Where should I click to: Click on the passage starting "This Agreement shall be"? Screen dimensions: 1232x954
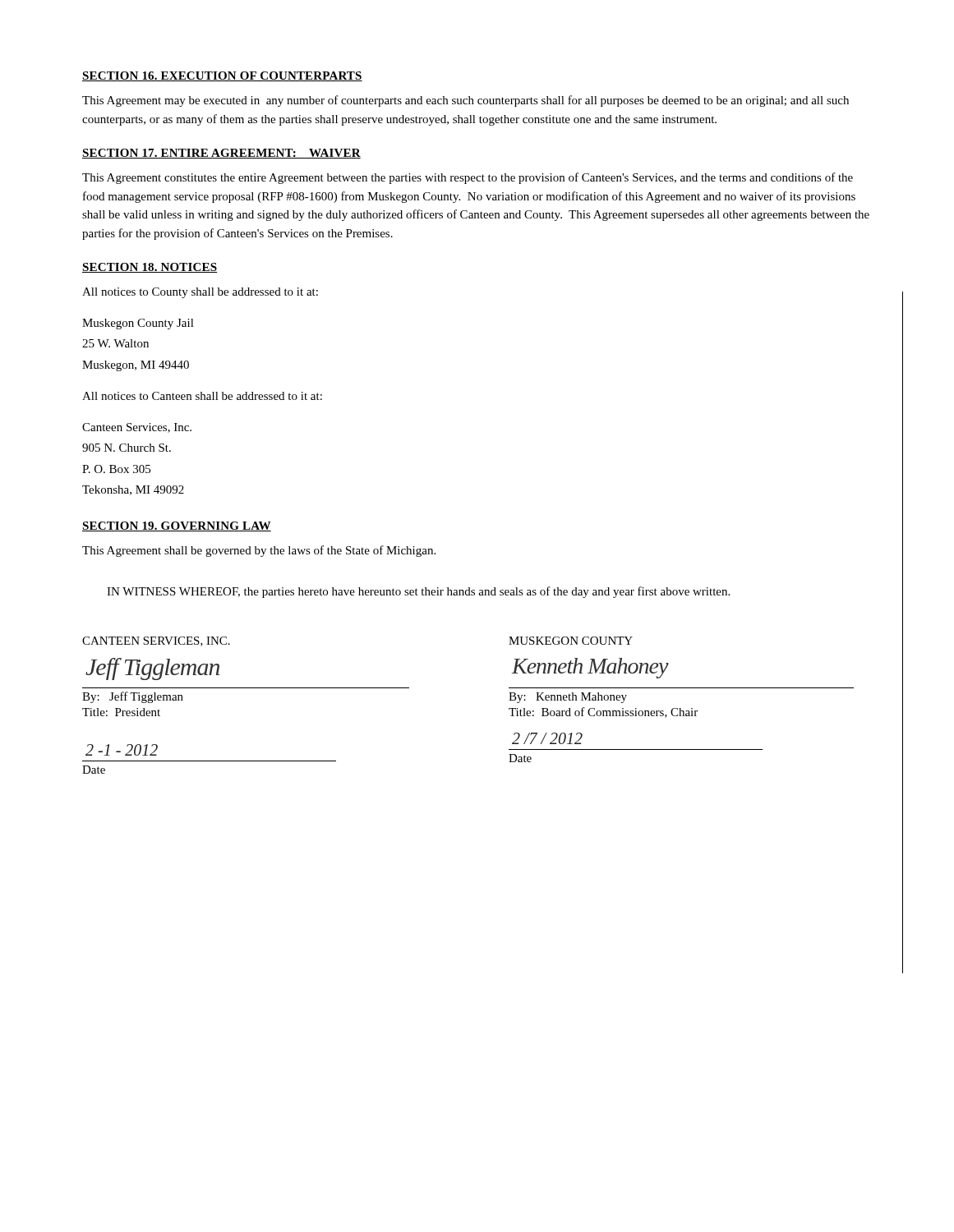(259, 550)
